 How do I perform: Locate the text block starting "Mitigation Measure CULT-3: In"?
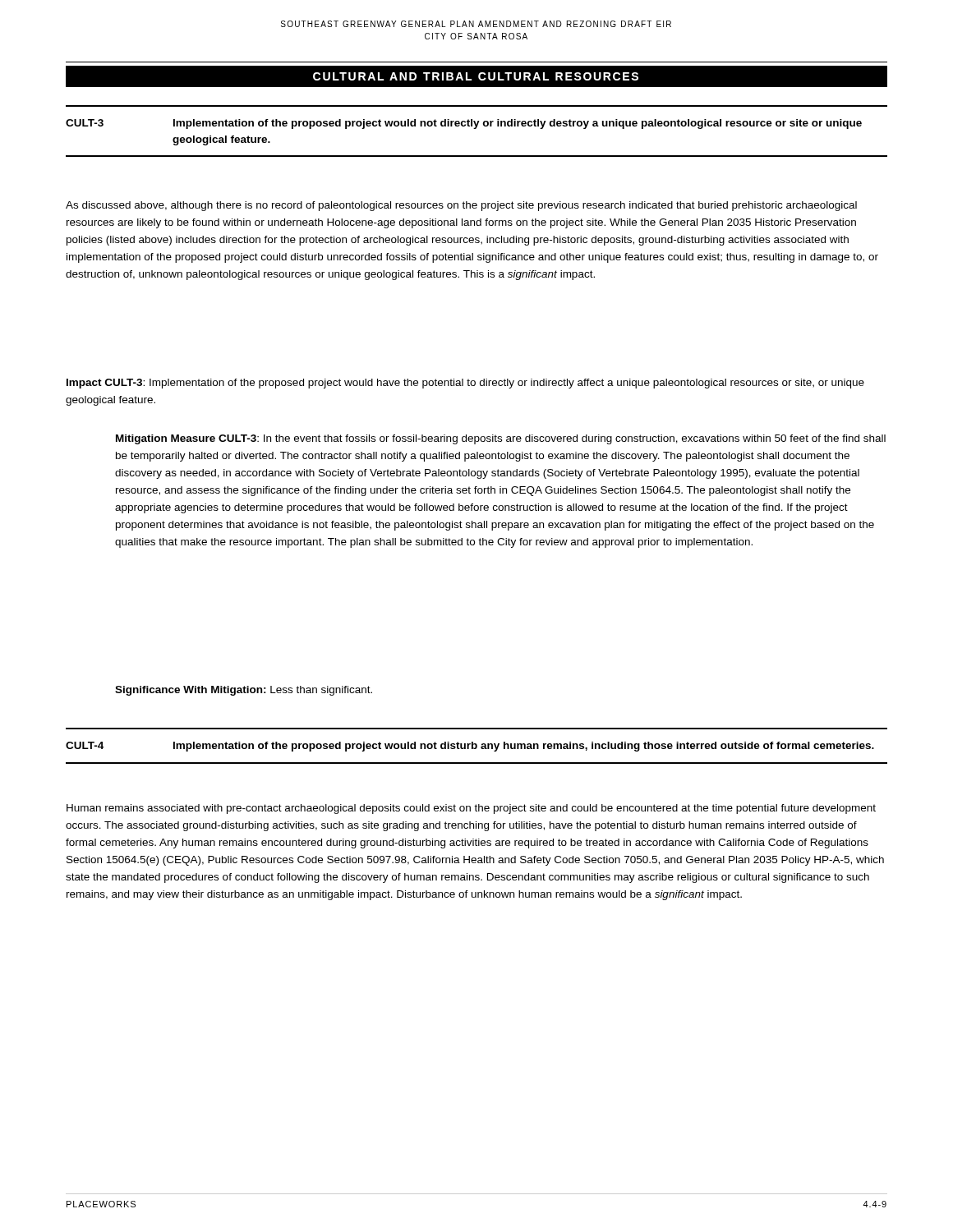pos(501,490)
